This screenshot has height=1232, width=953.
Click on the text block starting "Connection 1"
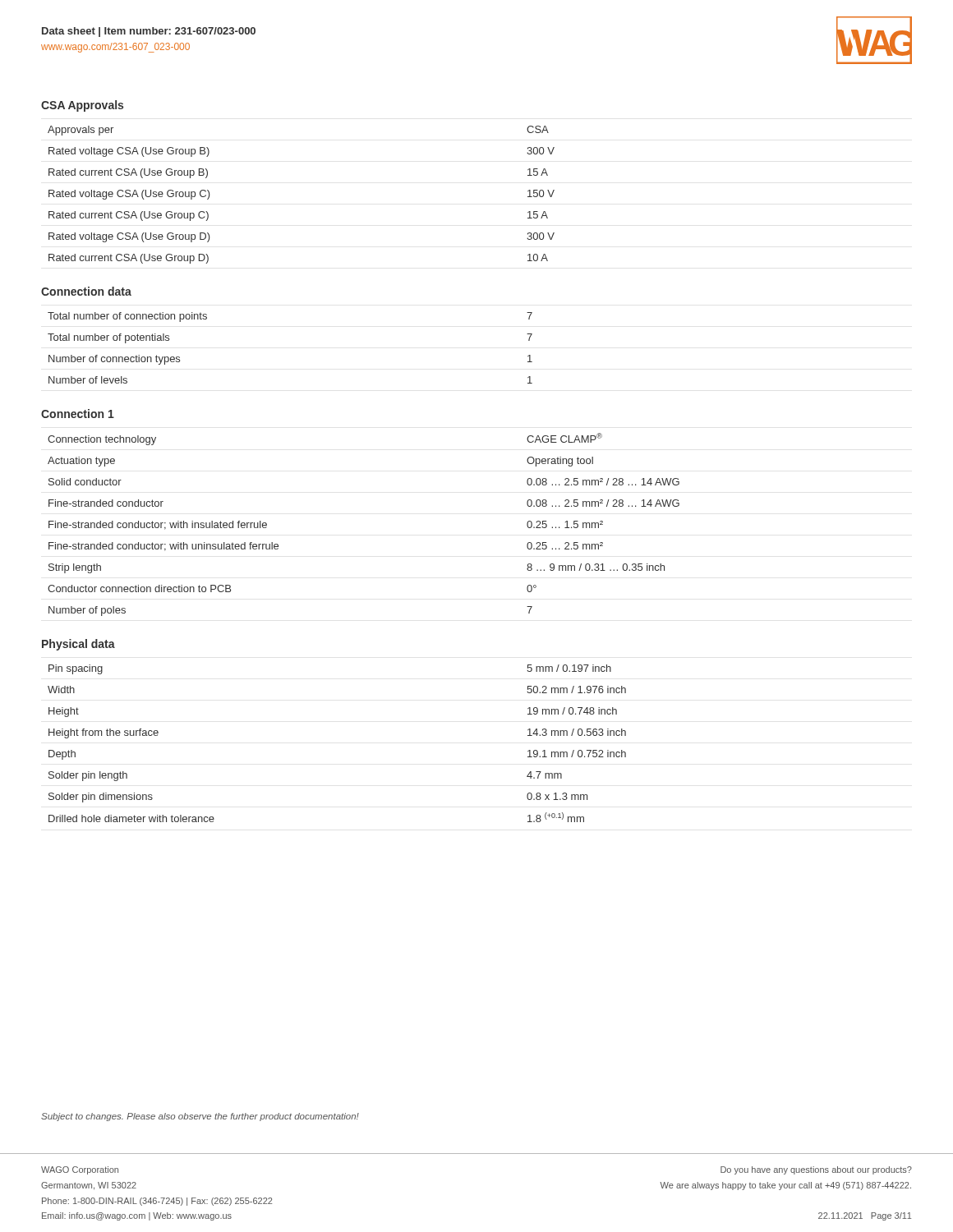tap(77, 414)
